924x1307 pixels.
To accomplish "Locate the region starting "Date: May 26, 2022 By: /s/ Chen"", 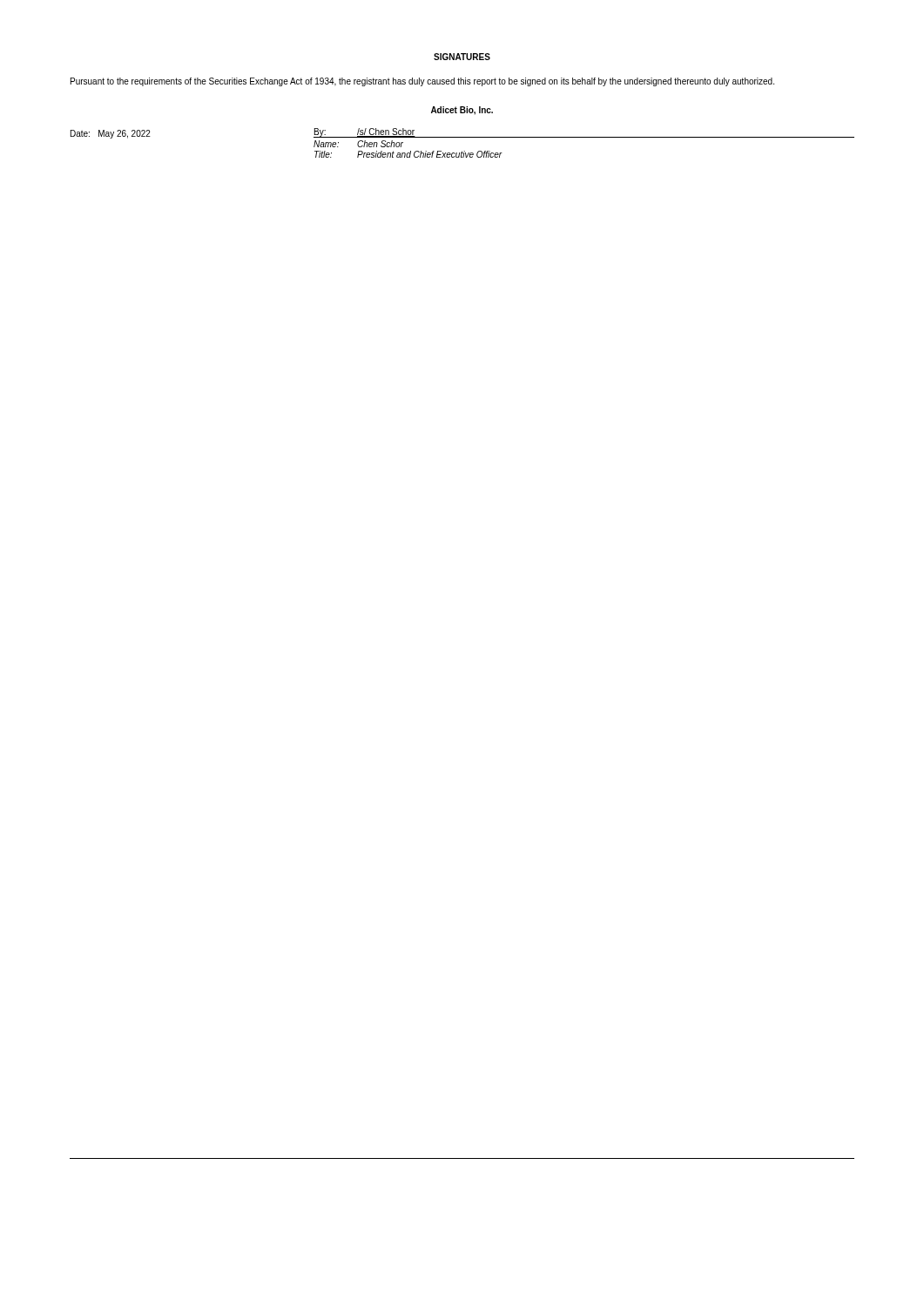I will tap(462, 143).
